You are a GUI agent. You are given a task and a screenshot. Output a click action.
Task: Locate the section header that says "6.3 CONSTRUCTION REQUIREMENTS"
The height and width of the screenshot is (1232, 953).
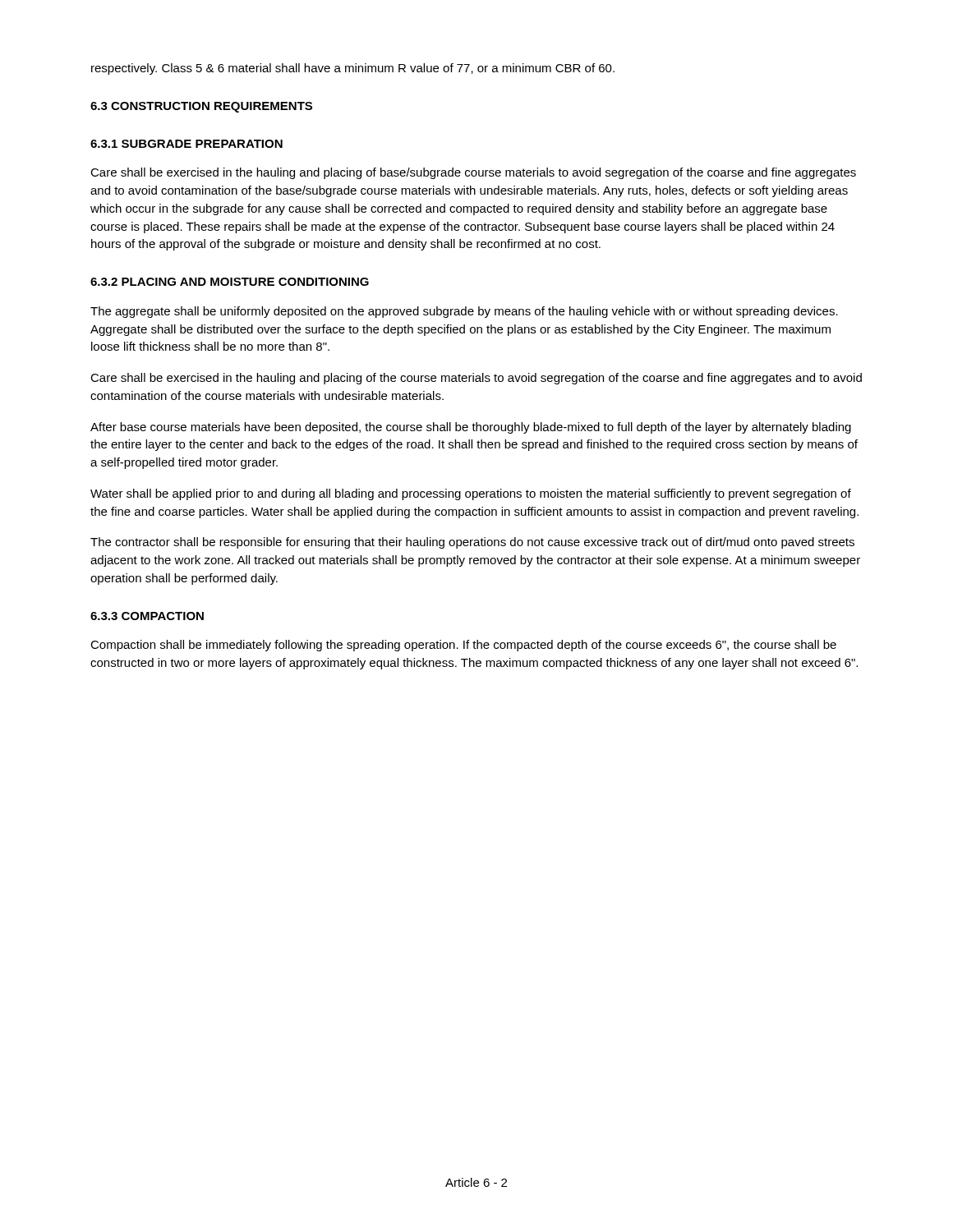coord(202,105)
